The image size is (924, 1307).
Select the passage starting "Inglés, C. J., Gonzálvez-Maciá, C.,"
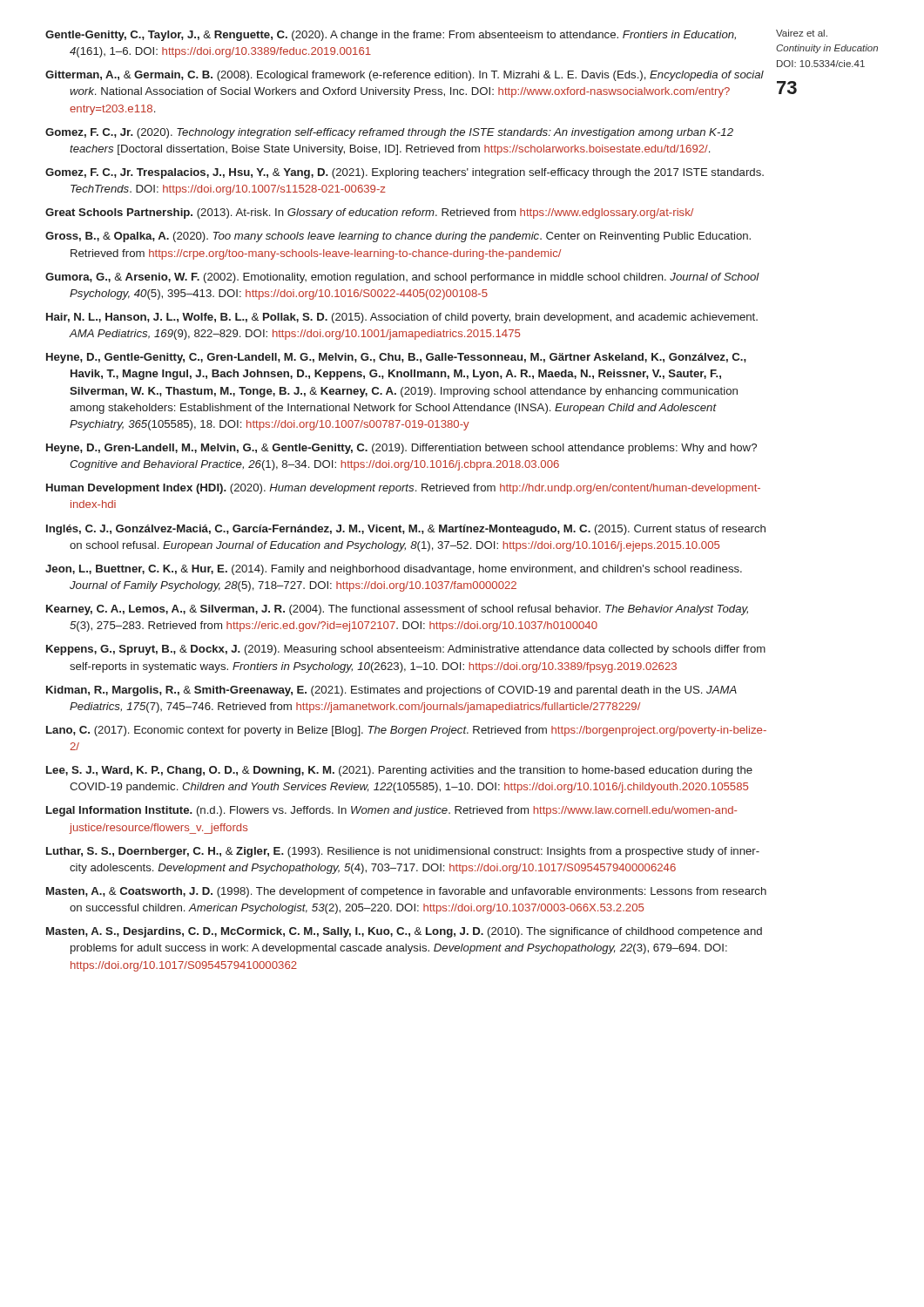pyautogui.click(x=406, y=536)
